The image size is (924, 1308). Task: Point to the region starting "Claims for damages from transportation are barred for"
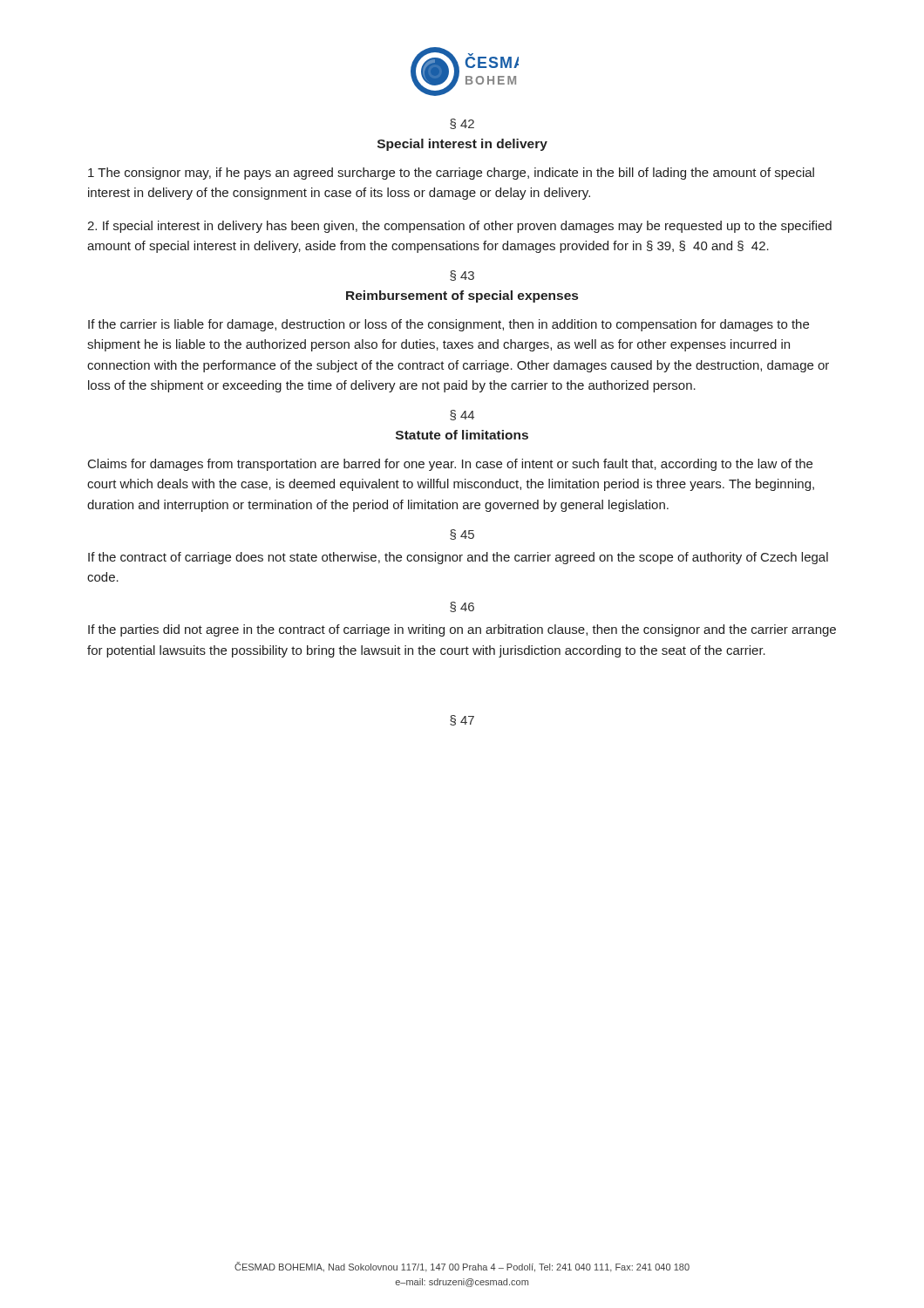click(451, 484)
